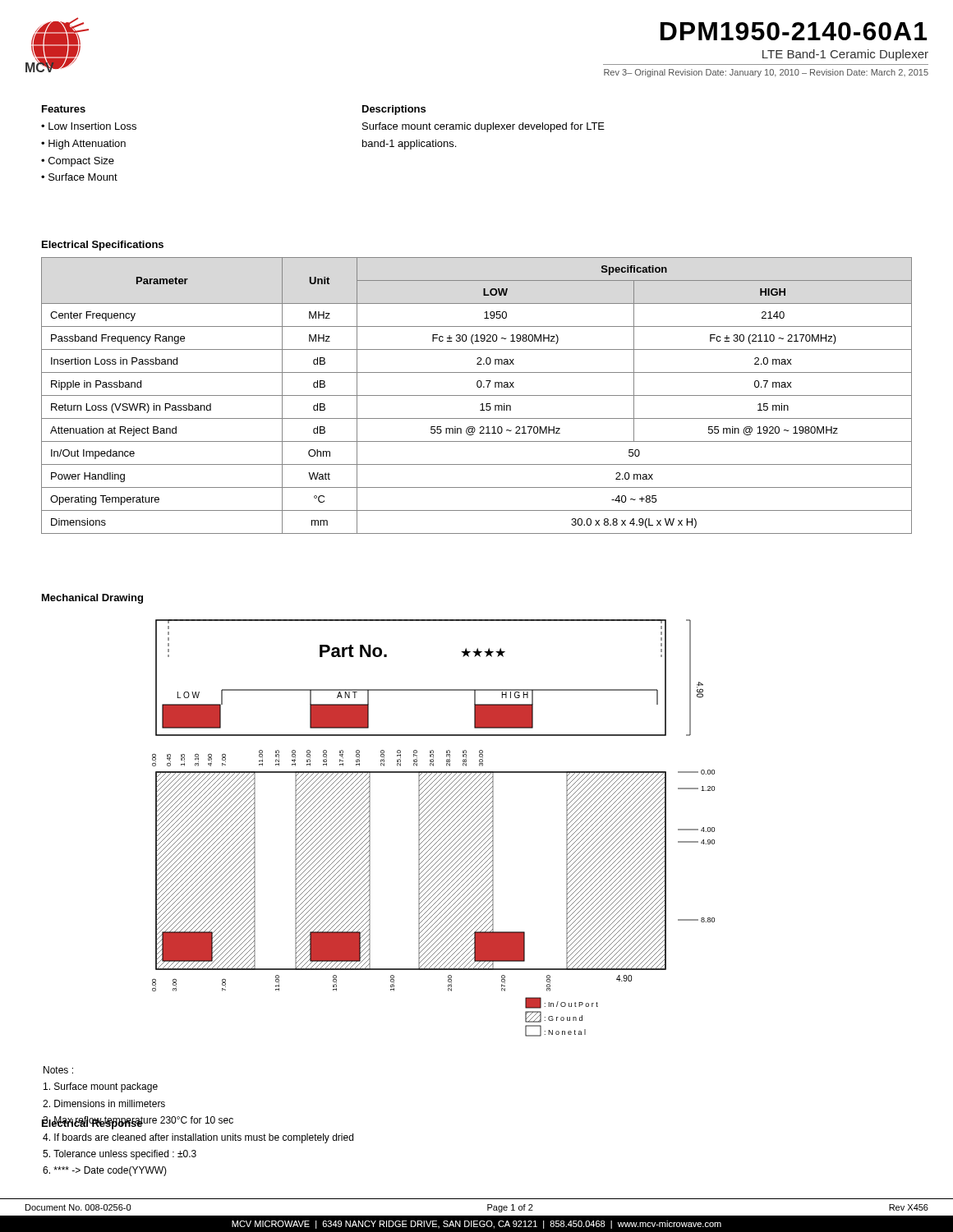Select the block starting "• Compact Size"

click(x=78, y=160)
